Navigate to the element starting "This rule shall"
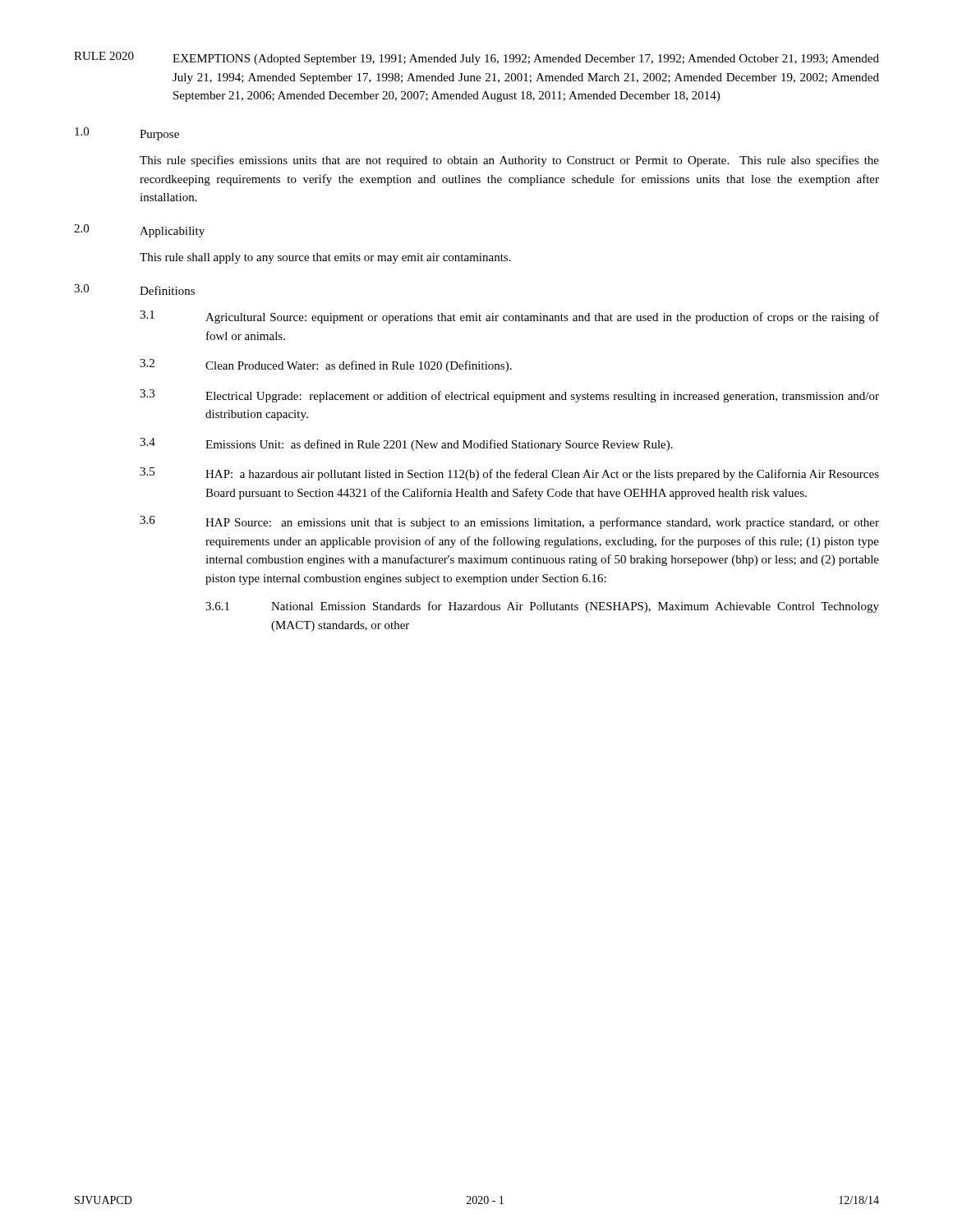Viewport: 953px width, 1232px height. click(325, 257)
